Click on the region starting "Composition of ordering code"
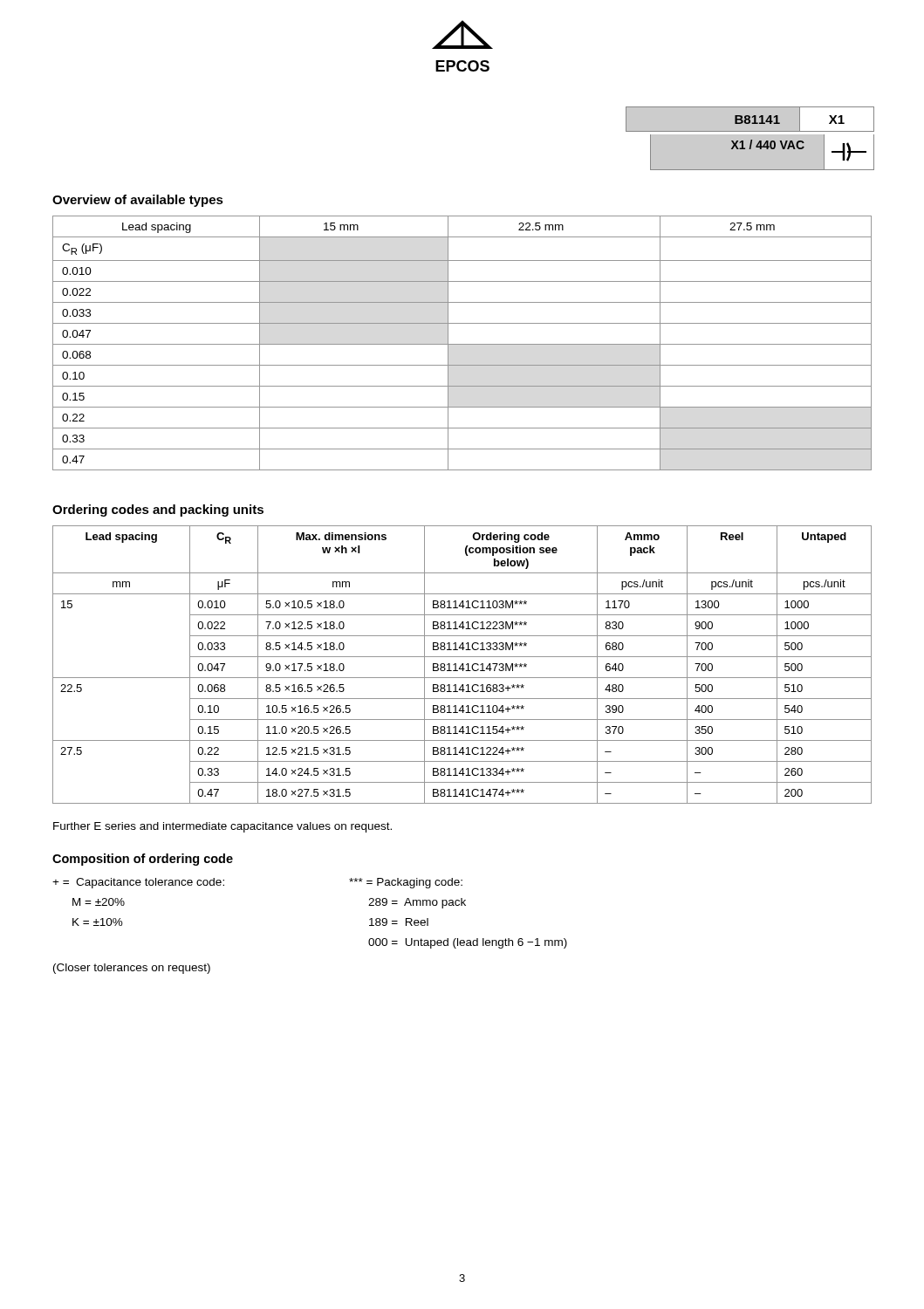This screenshot has height=1309, width=924. 143,858
